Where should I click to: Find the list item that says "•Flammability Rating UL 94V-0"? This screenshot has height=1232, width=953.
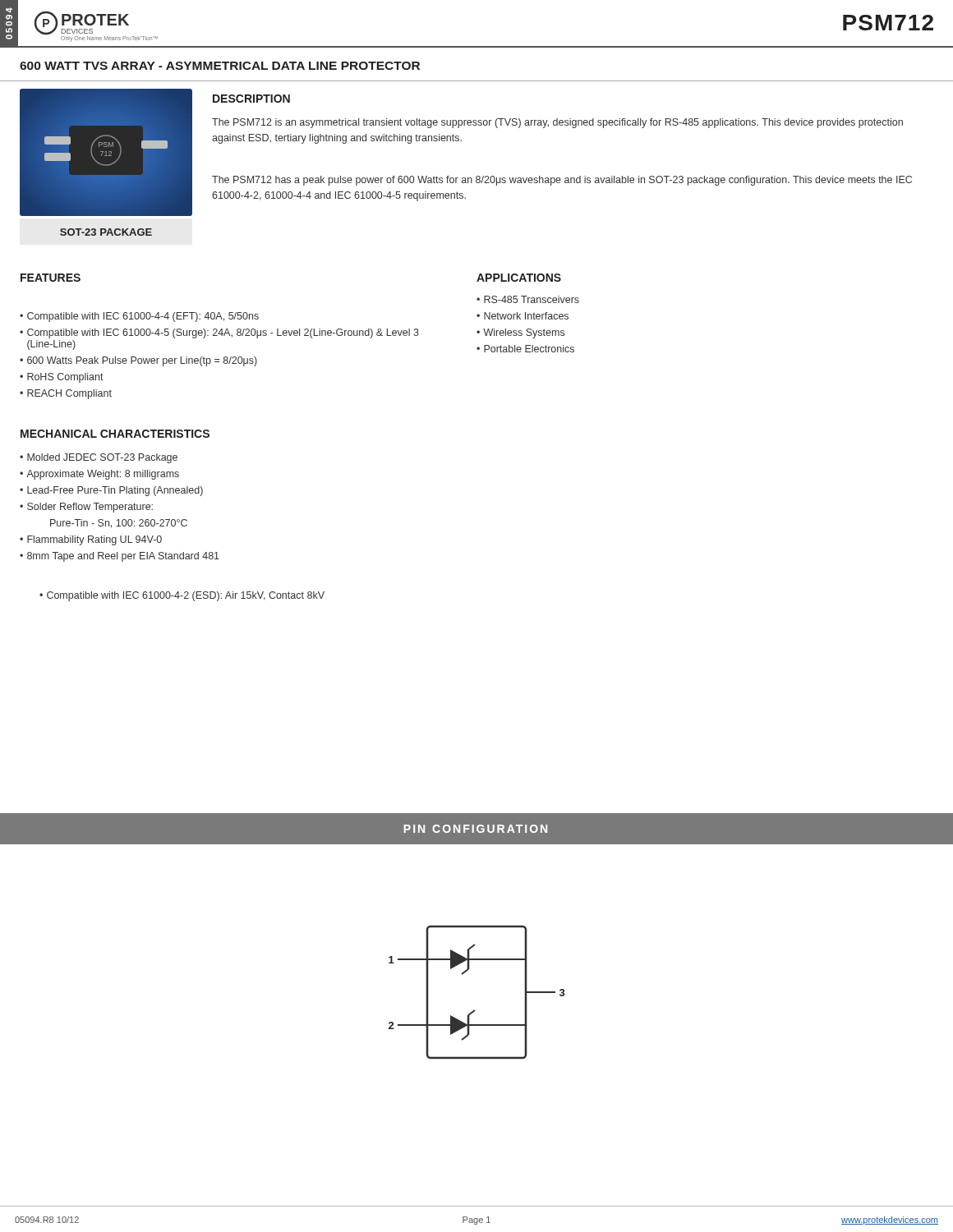(x=91, y=540)
